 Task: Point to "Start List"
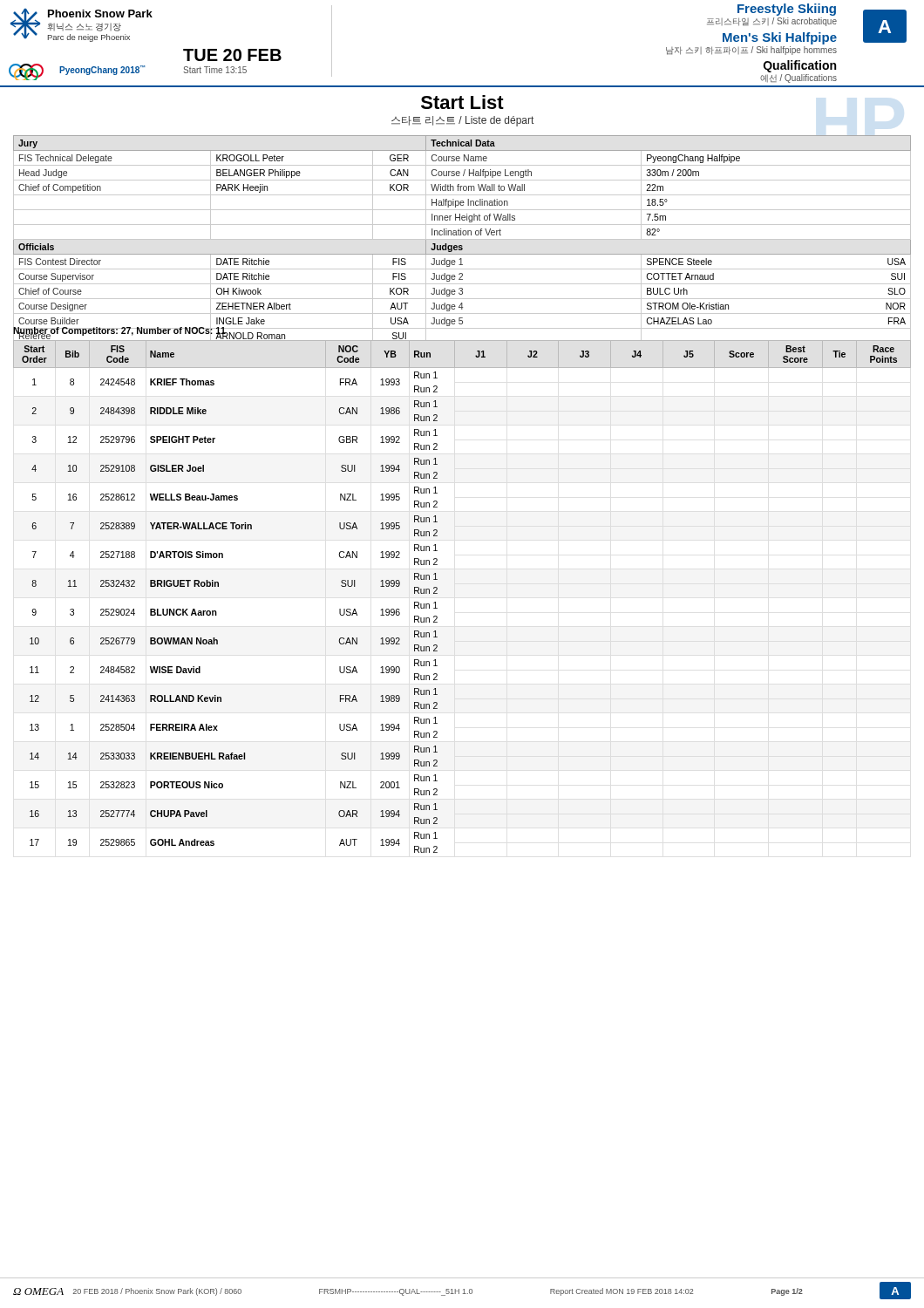point(462,103)
